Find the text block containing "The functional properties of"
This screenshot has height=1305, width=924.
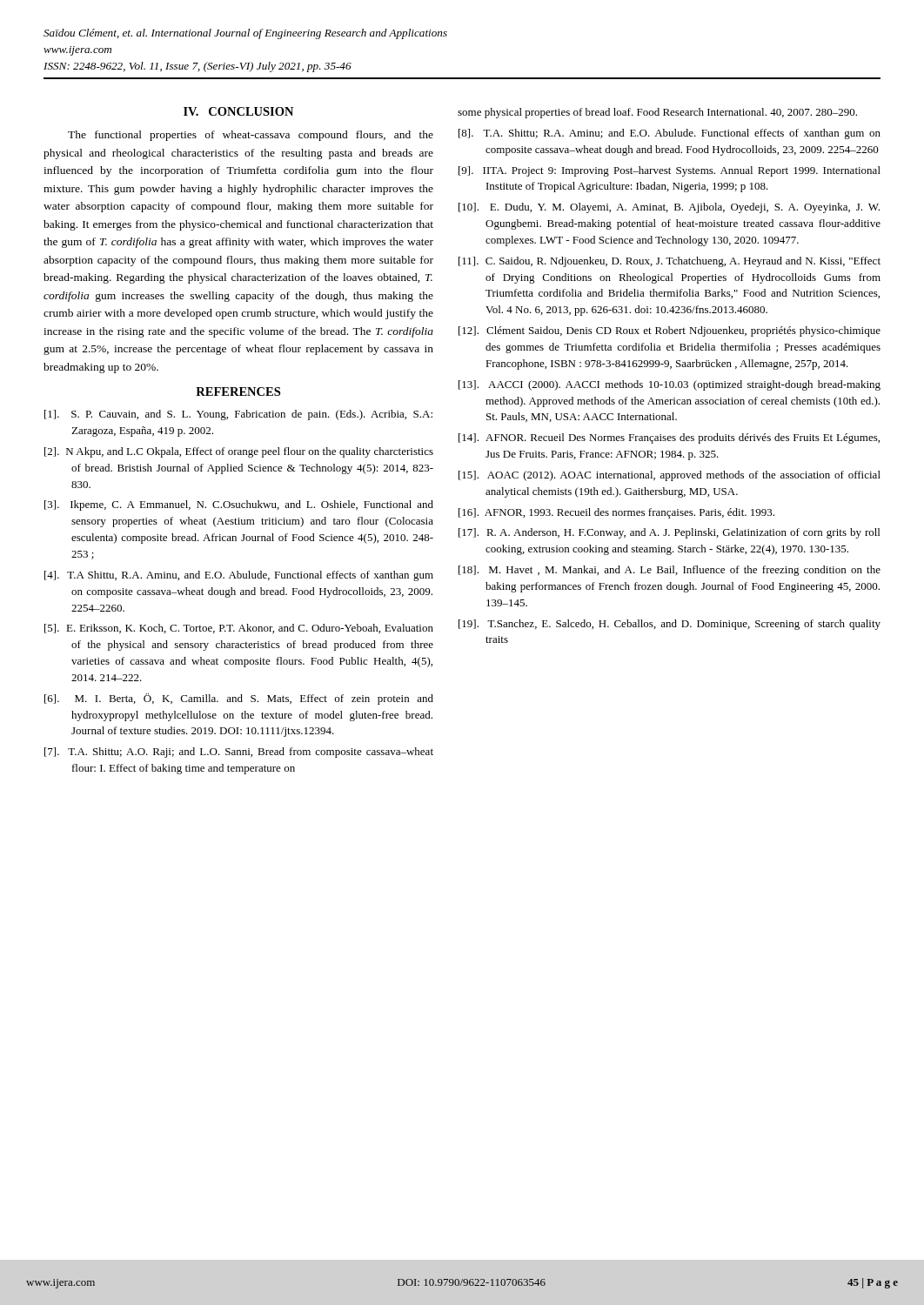[x=238, y=250]
